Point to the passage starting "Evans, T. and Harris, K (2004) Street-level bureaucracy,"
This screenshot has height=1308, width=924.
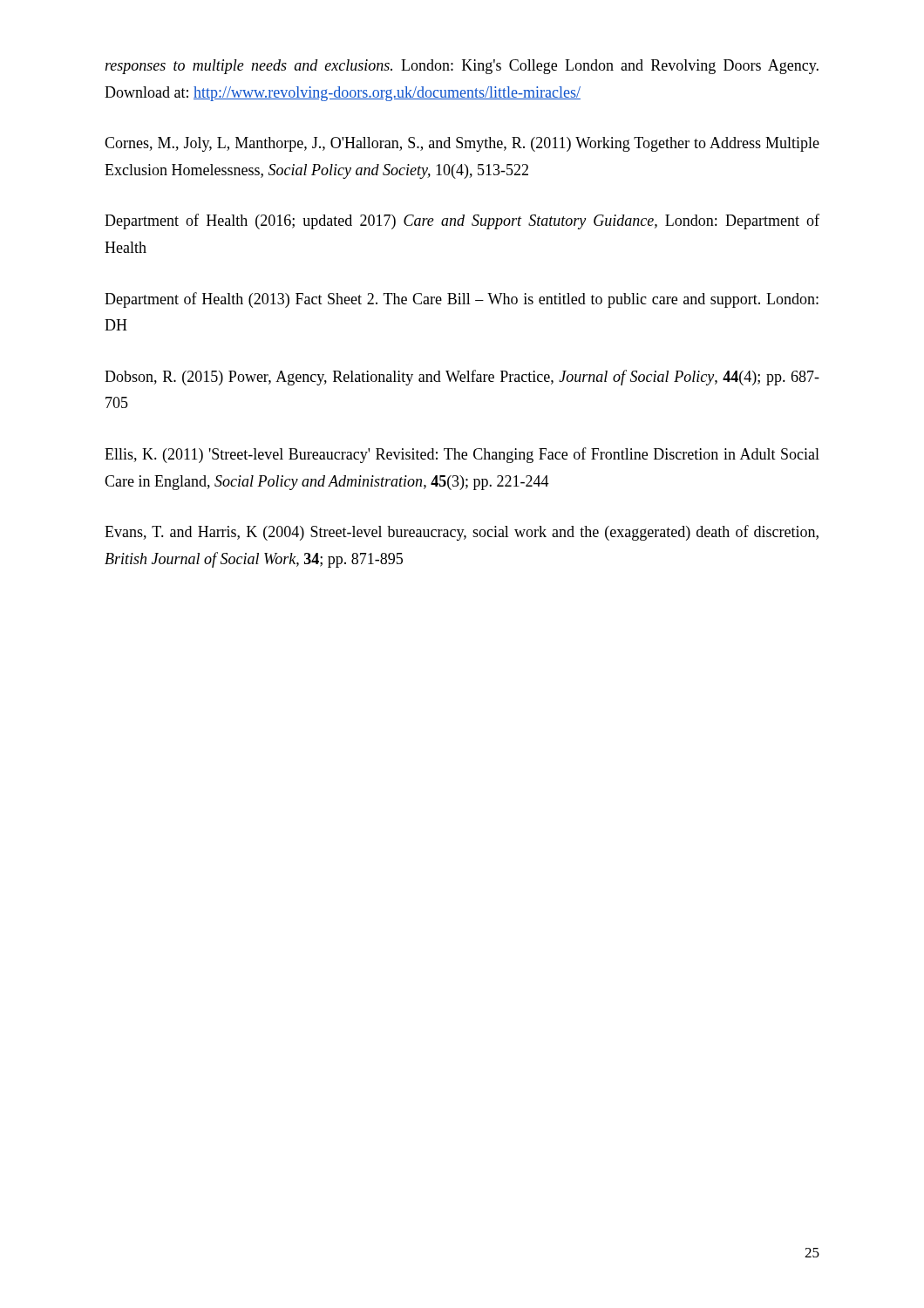462,545
